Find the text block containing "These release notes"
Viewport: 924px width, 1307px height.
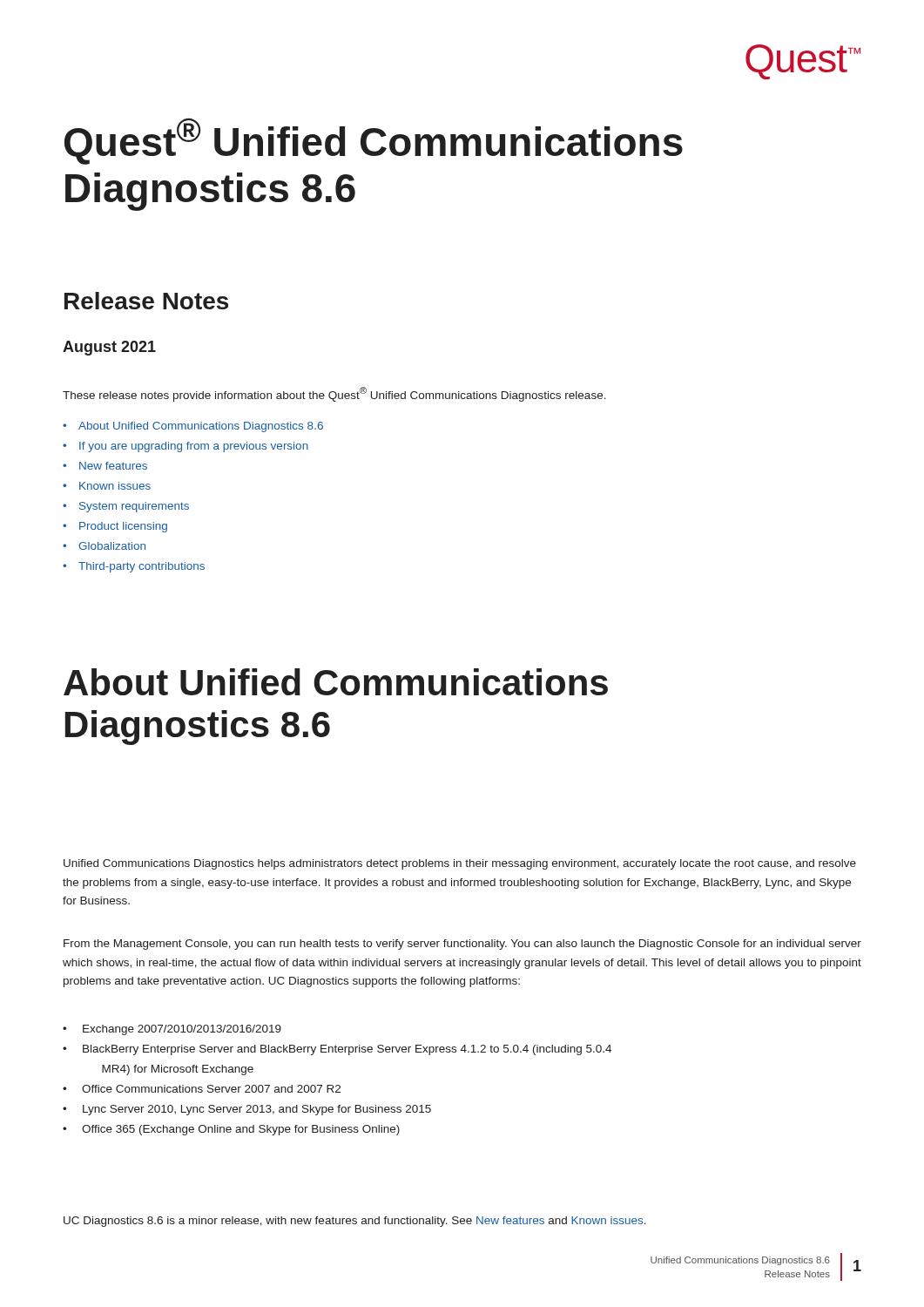point(462,394)
